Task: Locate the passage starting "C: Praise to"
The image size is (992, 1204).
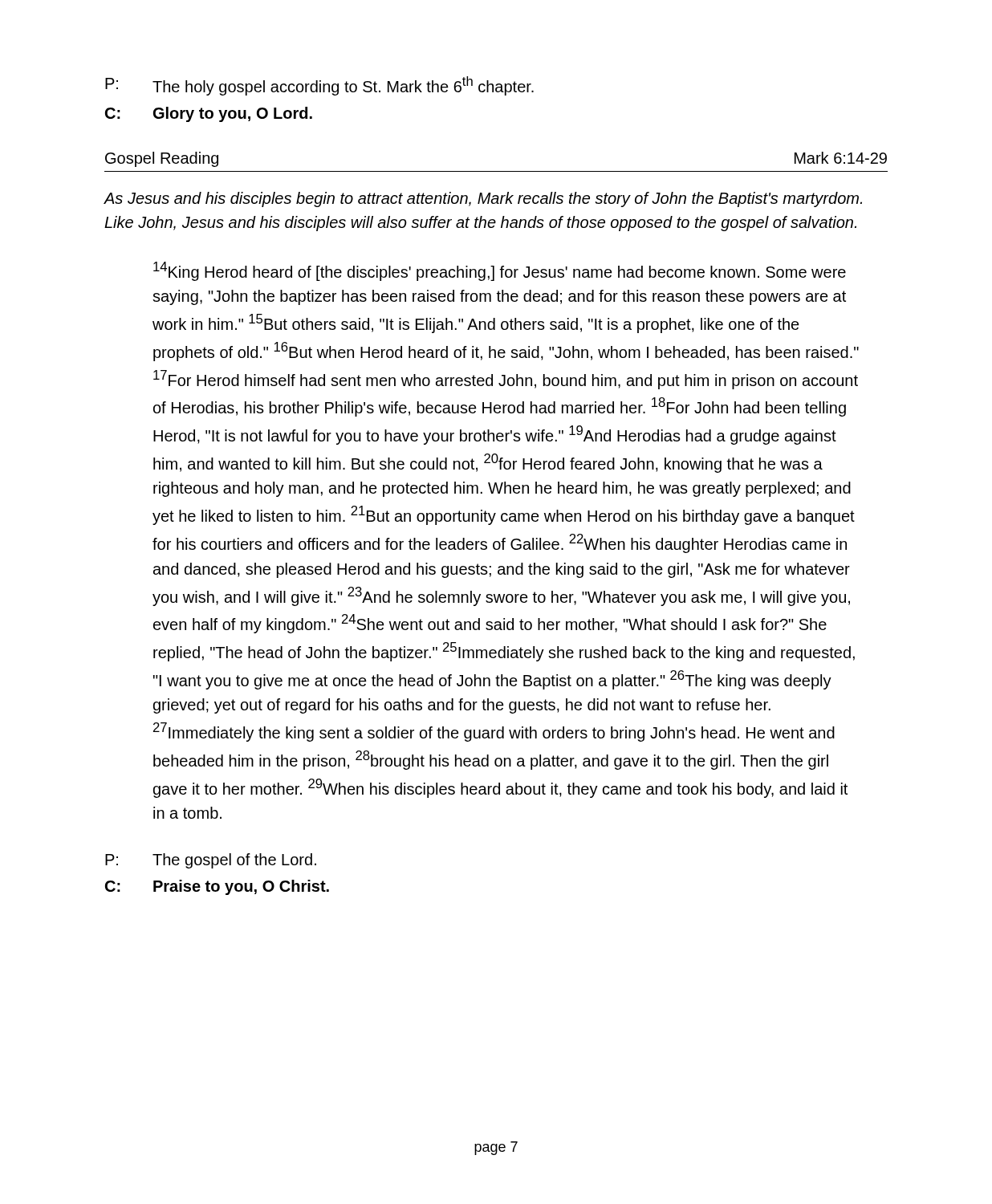Action: 217,887
